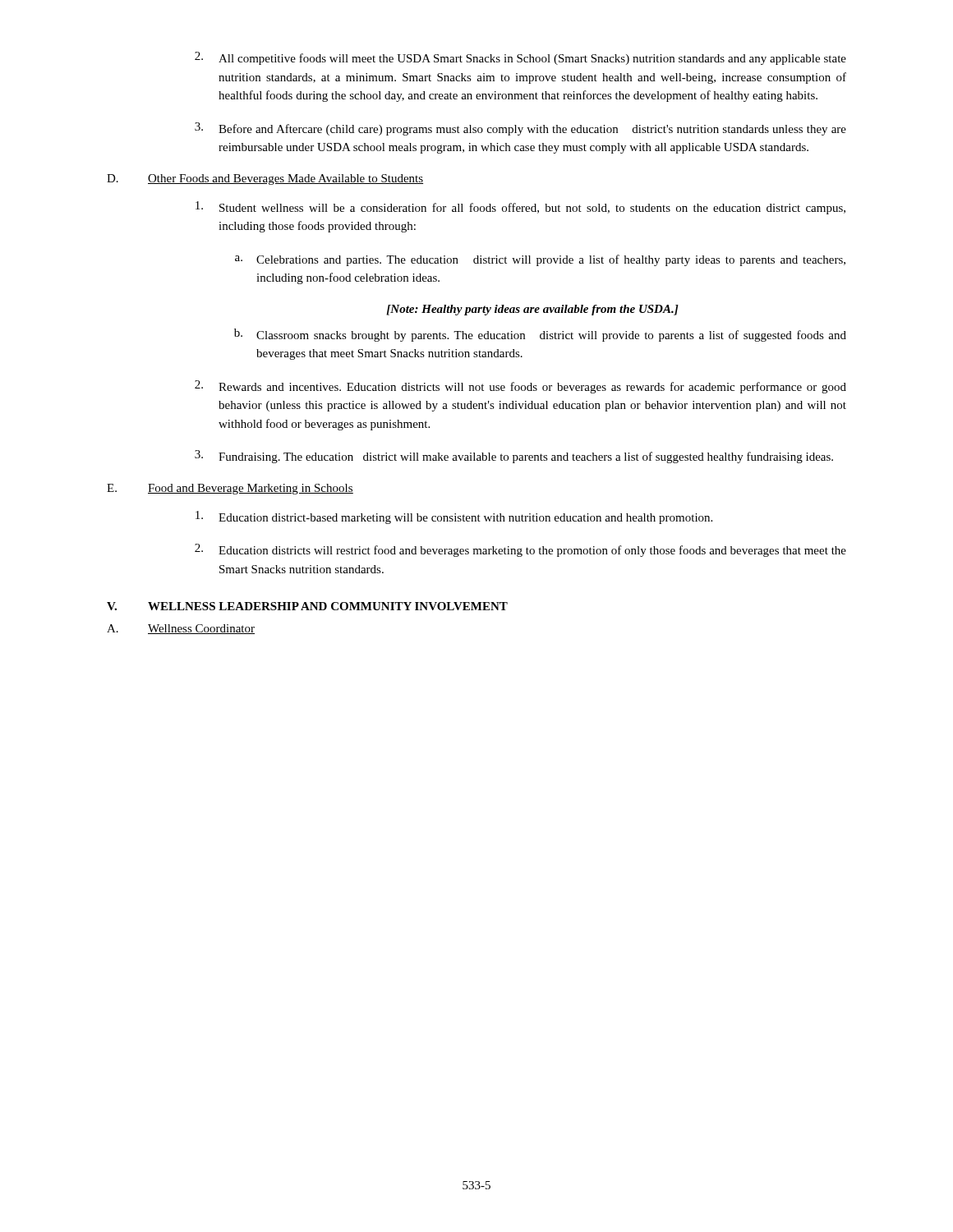The image size is (953, 1232).
Task: Click on the text starting "2. Education districts will"
Action: 504,560
